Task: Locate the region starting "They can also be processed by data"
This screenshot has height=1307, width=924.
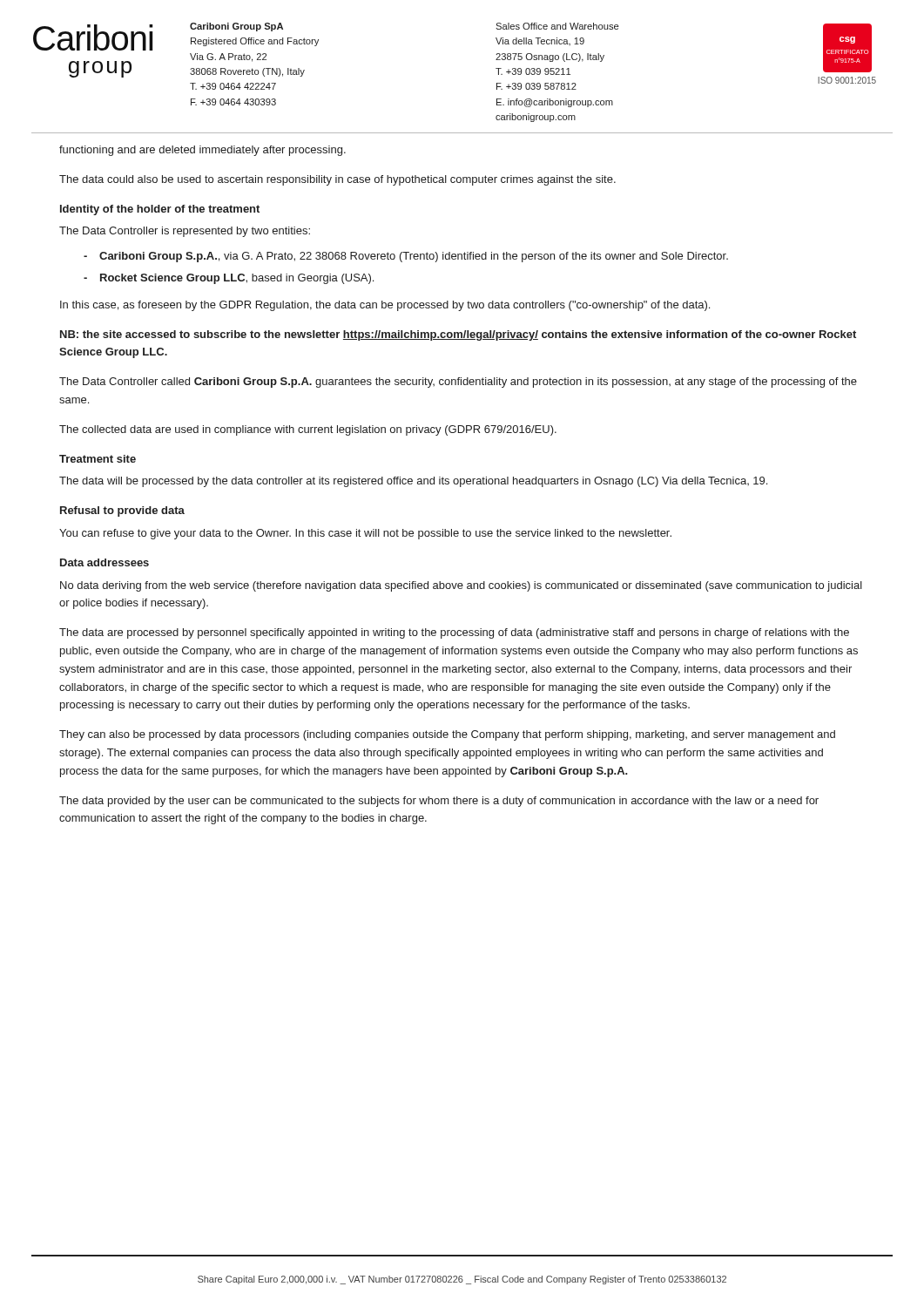Action: tap(447, 752)
